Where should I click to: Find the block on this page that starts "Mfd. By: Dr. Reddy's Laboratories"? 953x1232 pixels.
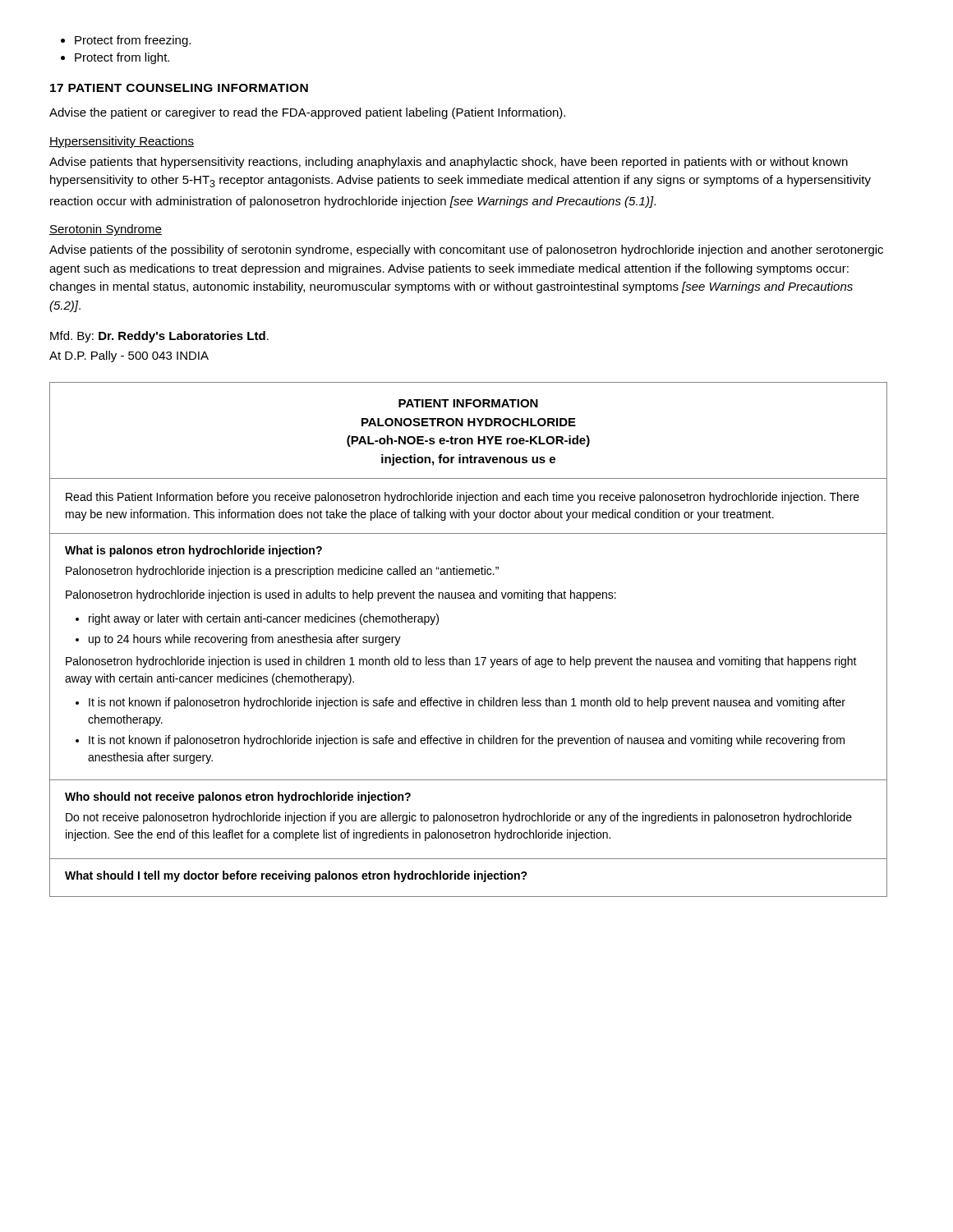[159, 346]
